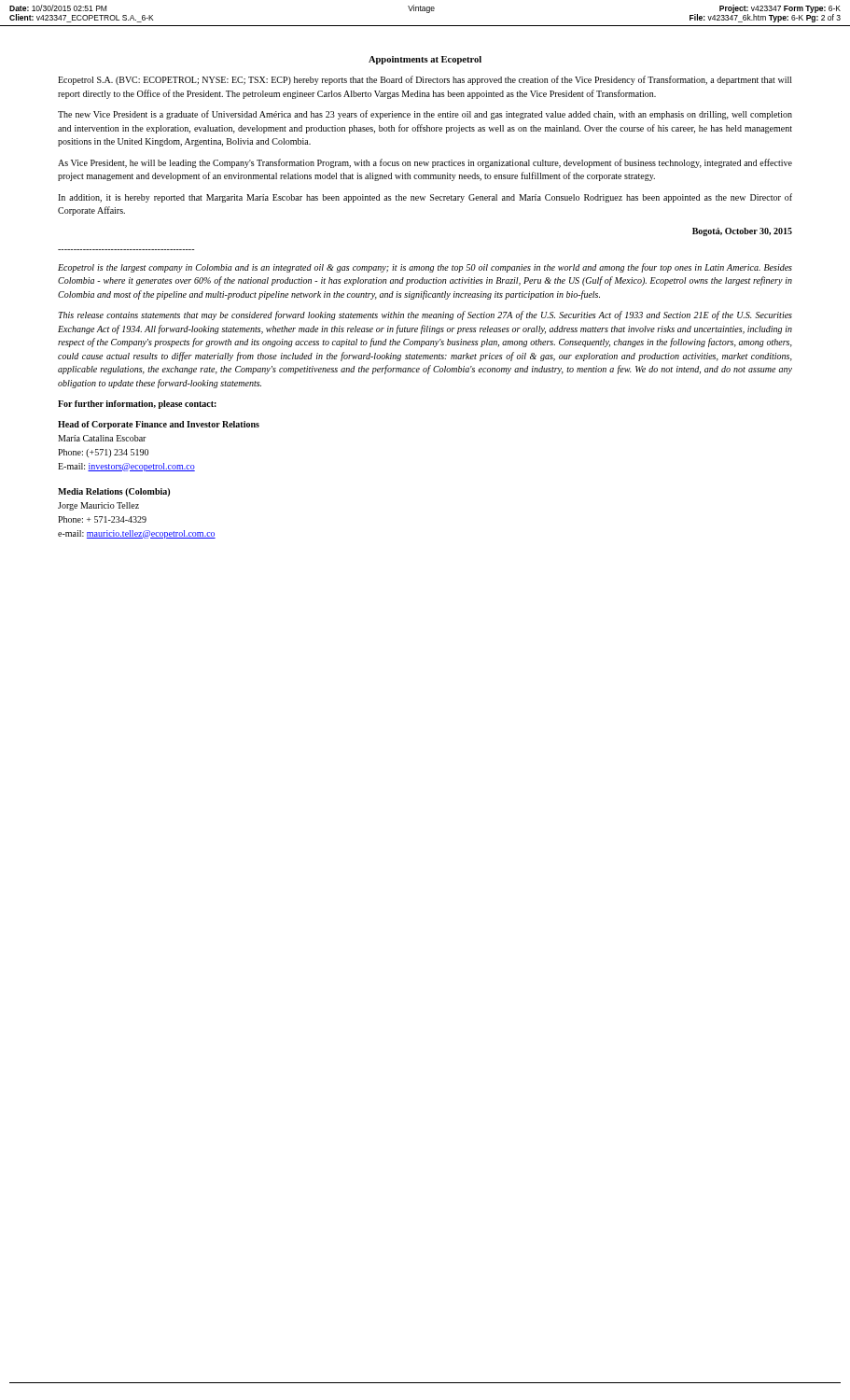Locate the text block starting "For further information, please contact:"
Viewport: 850px width, 1400px height.
(137, 404)
